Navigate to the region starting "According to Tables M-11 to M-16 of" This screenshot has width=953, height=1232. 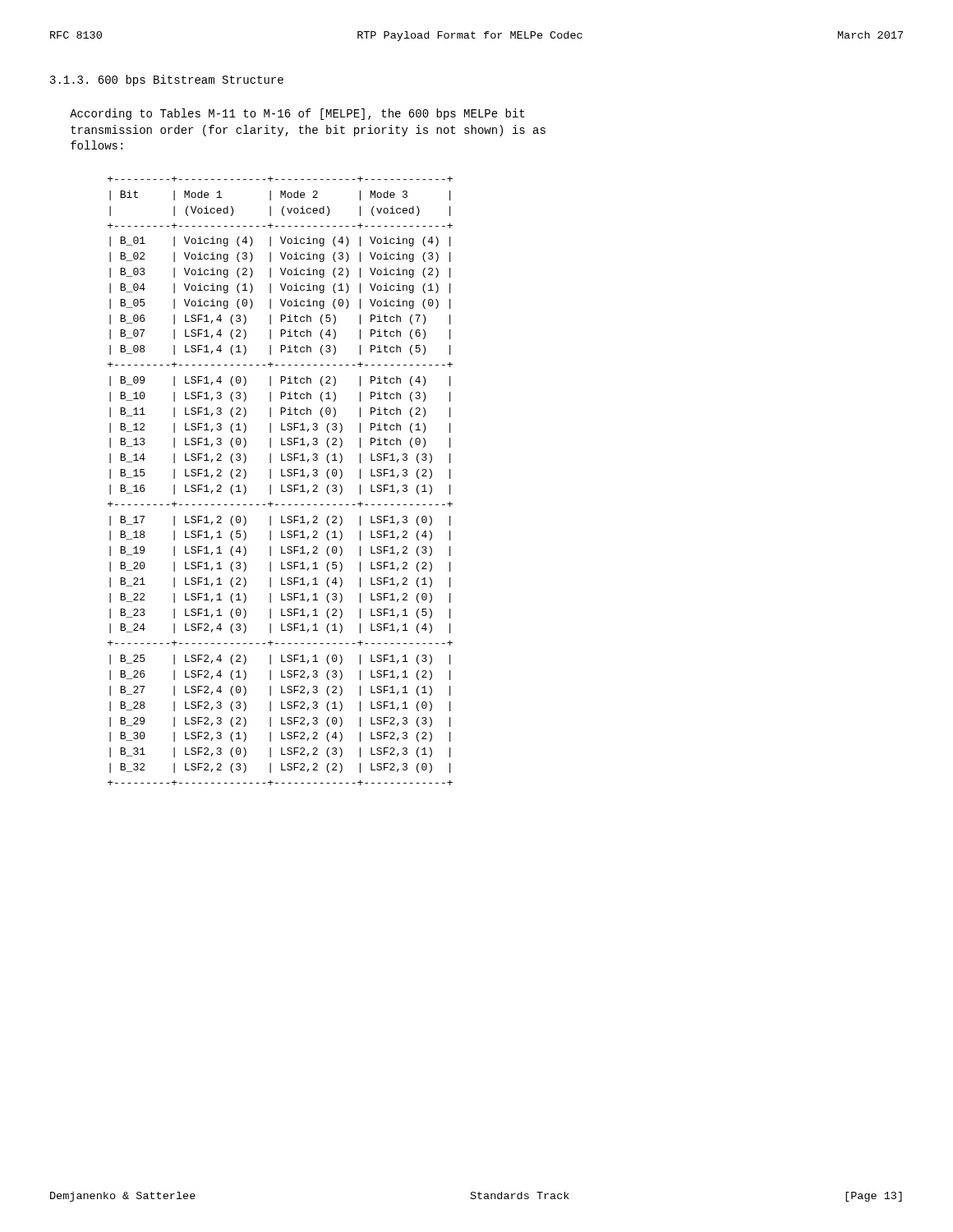(298, 130)
